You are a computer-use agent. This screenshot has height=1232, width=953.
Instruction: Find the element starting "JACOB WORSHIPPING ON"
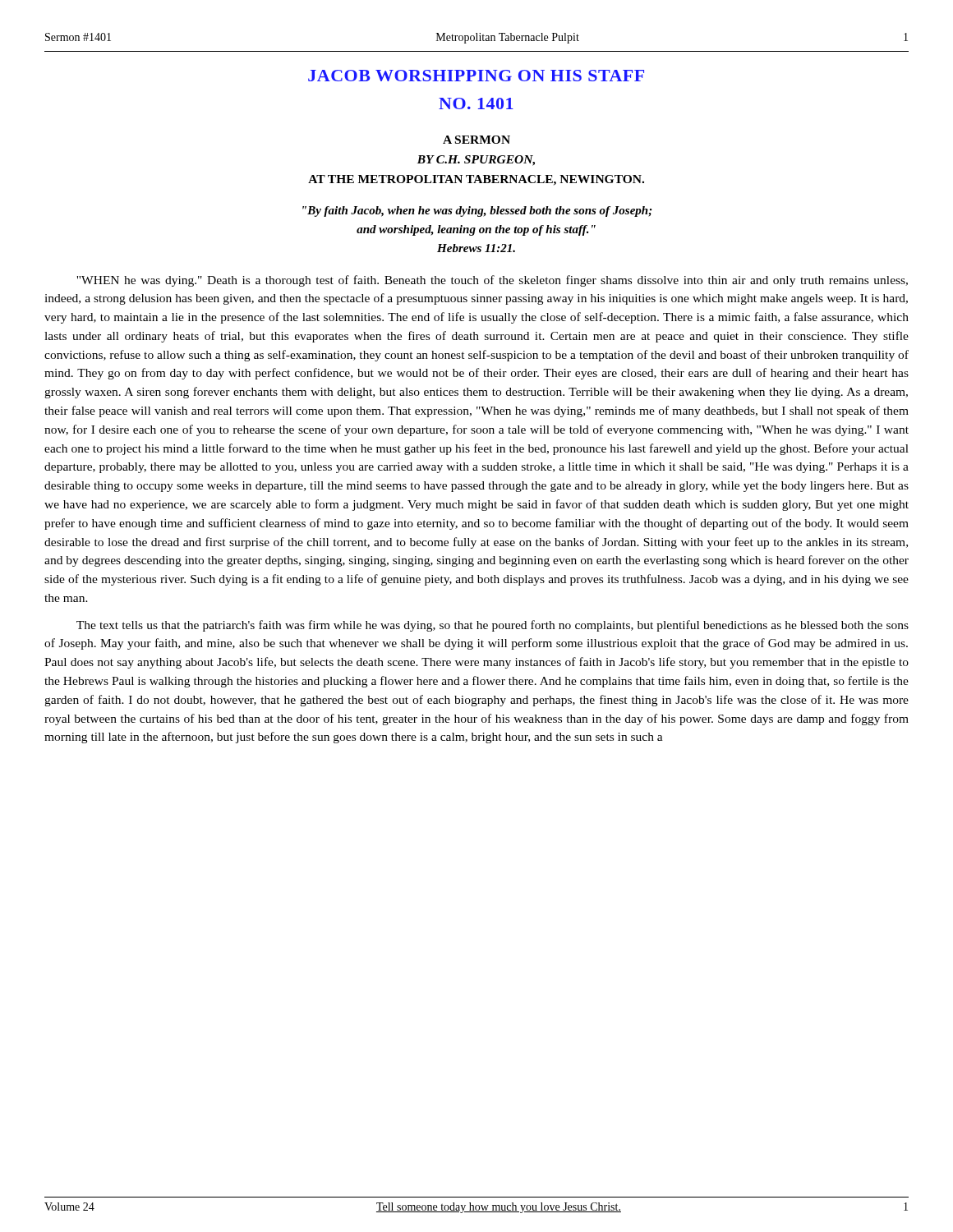pyautogui.click(x=476, y=89)
